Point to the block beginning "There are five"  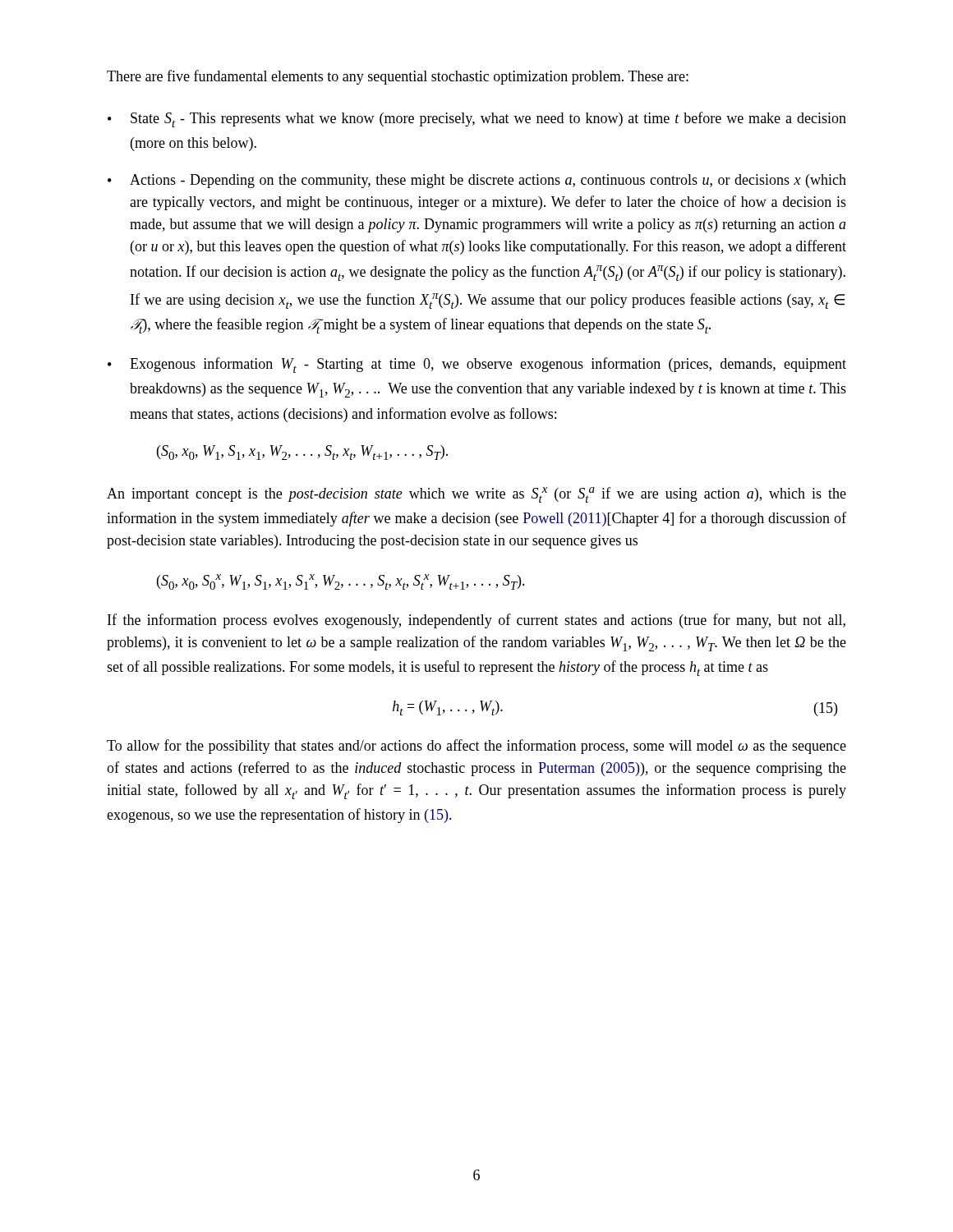tap(398, 76)
